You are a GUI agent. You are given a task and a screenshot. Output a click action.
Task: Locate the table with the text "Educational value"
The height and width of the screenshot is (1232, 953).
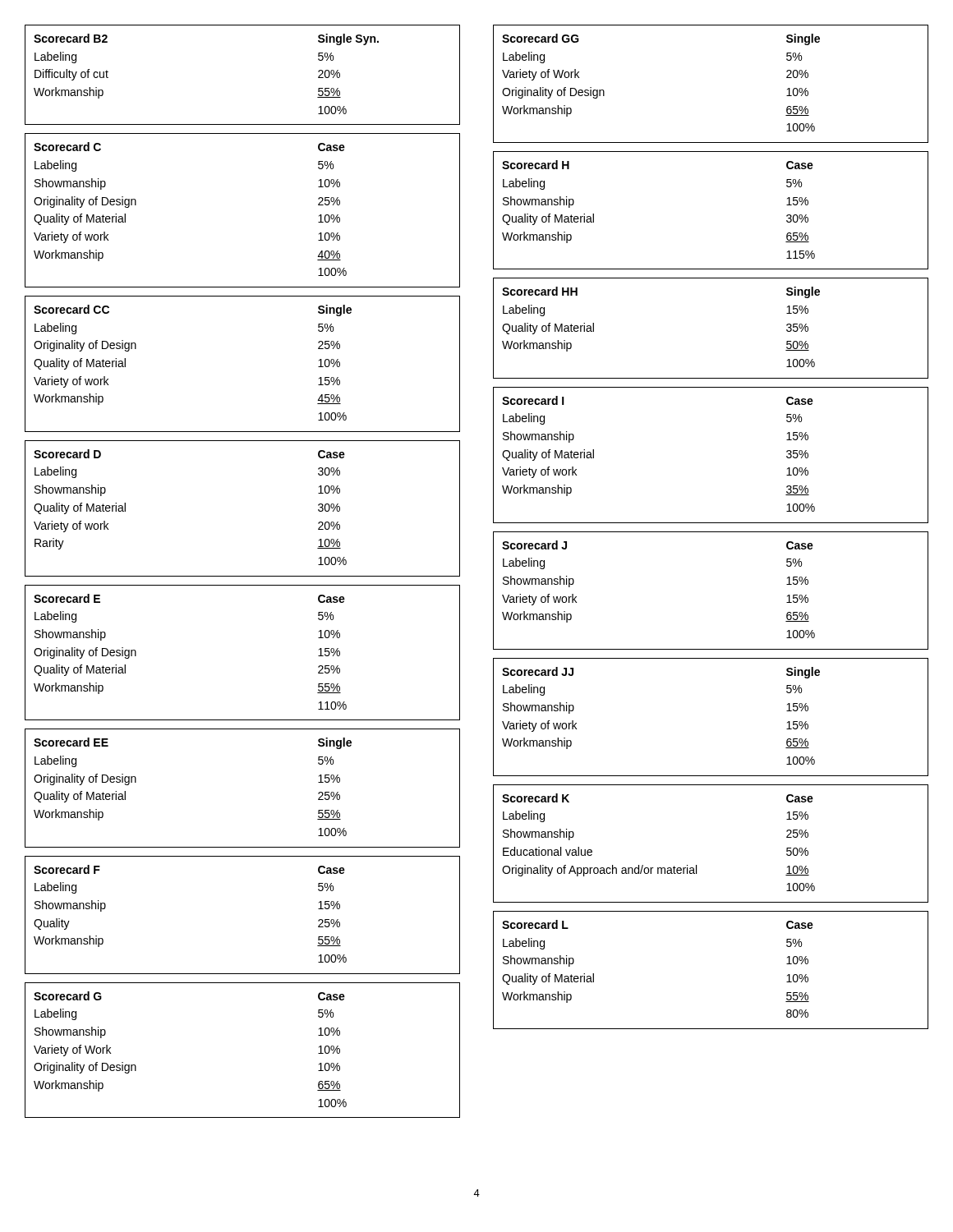pyautogui.click(x=711, y=843)
